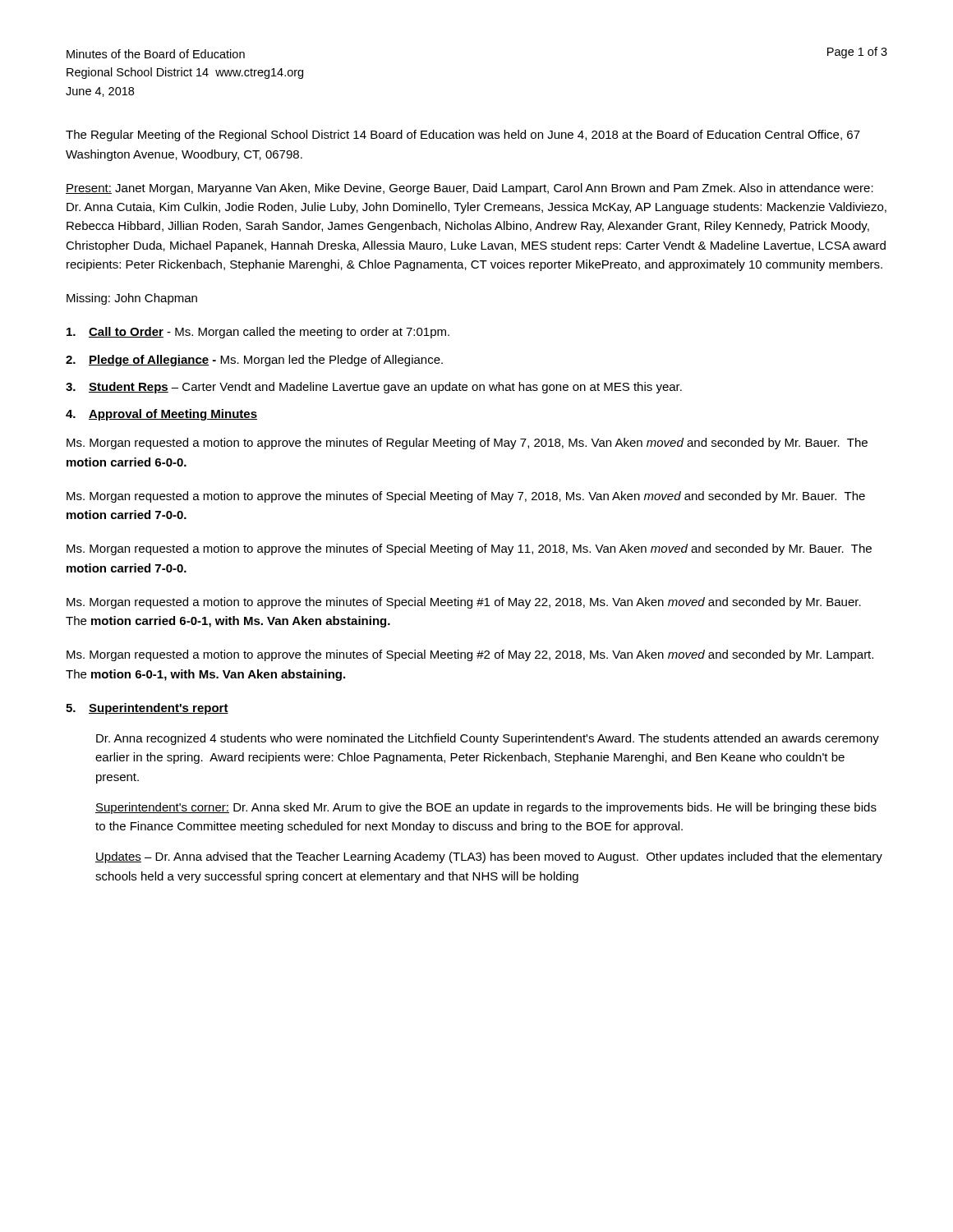This screenshot has width=953, height=1232.
Task: Click the passage that begins "The Regular Meeting of"
Action: coord(463,144)
